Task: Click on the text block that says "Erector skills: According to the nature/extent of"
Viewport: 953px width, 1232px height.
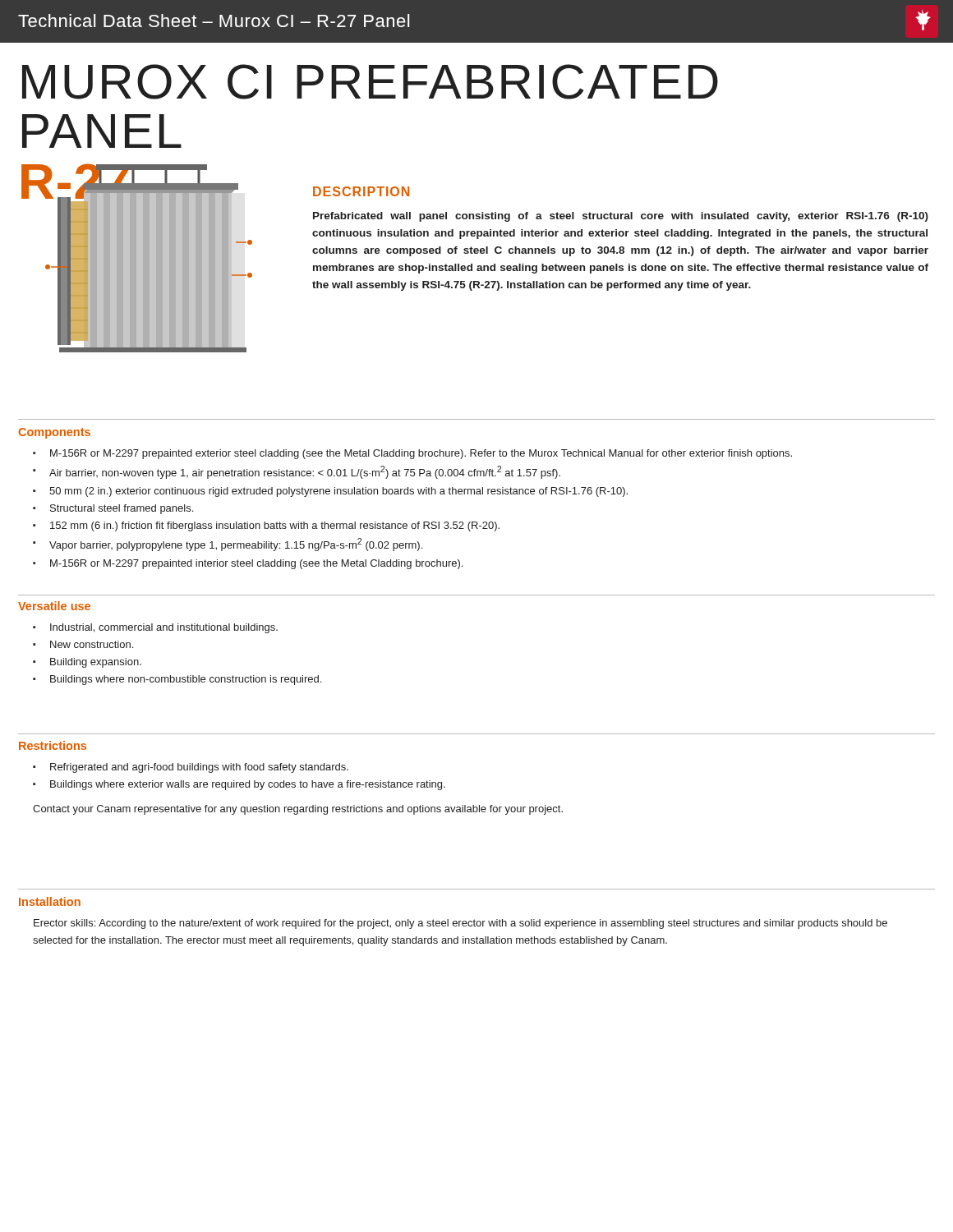Action: pos(460,931)
